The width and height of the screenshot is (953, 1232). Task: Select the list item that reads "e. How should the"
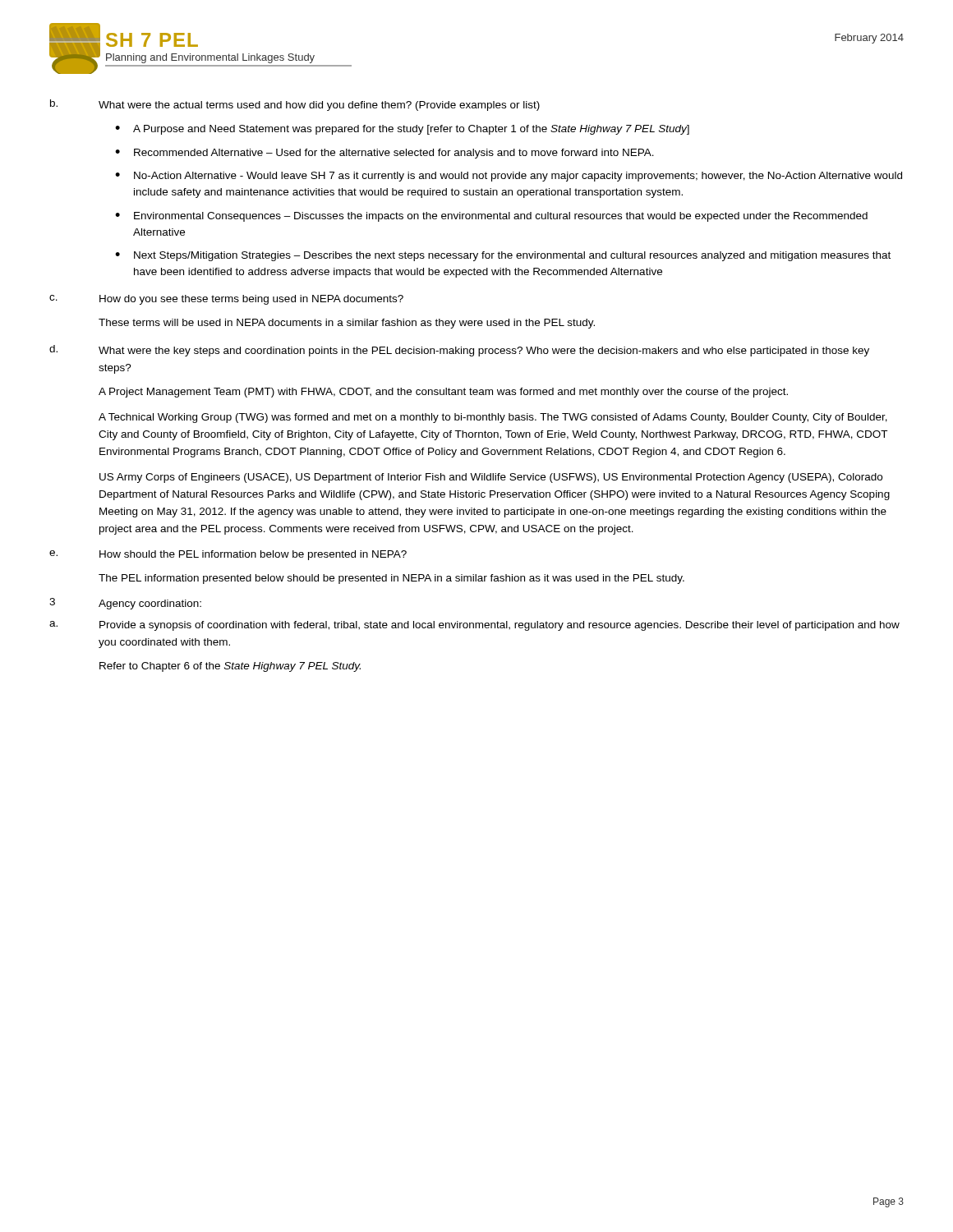[228, 555]
